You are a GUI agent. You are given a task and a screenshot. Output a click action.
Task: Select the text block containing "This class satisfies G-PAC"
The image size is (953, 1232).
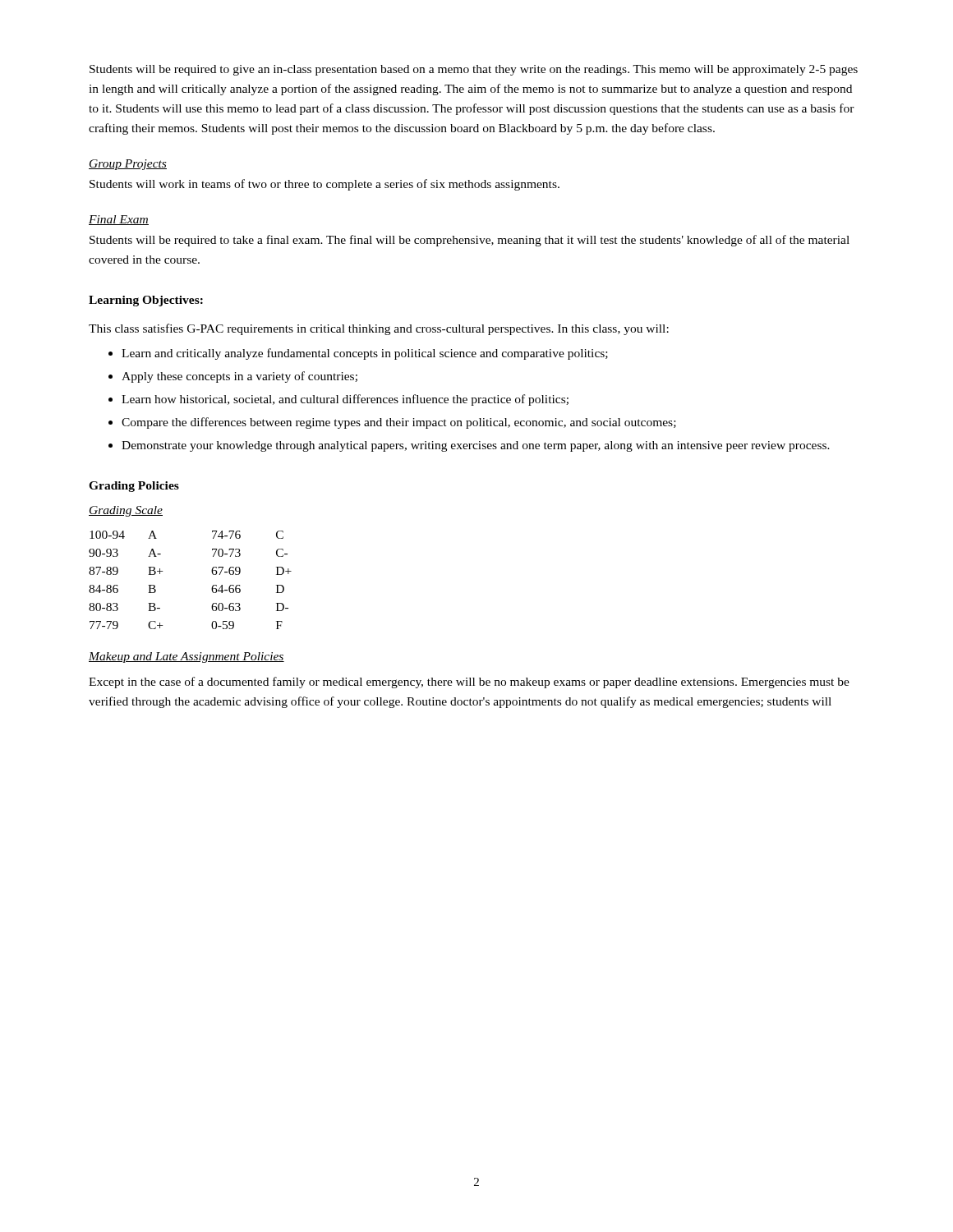coord(379,328)
